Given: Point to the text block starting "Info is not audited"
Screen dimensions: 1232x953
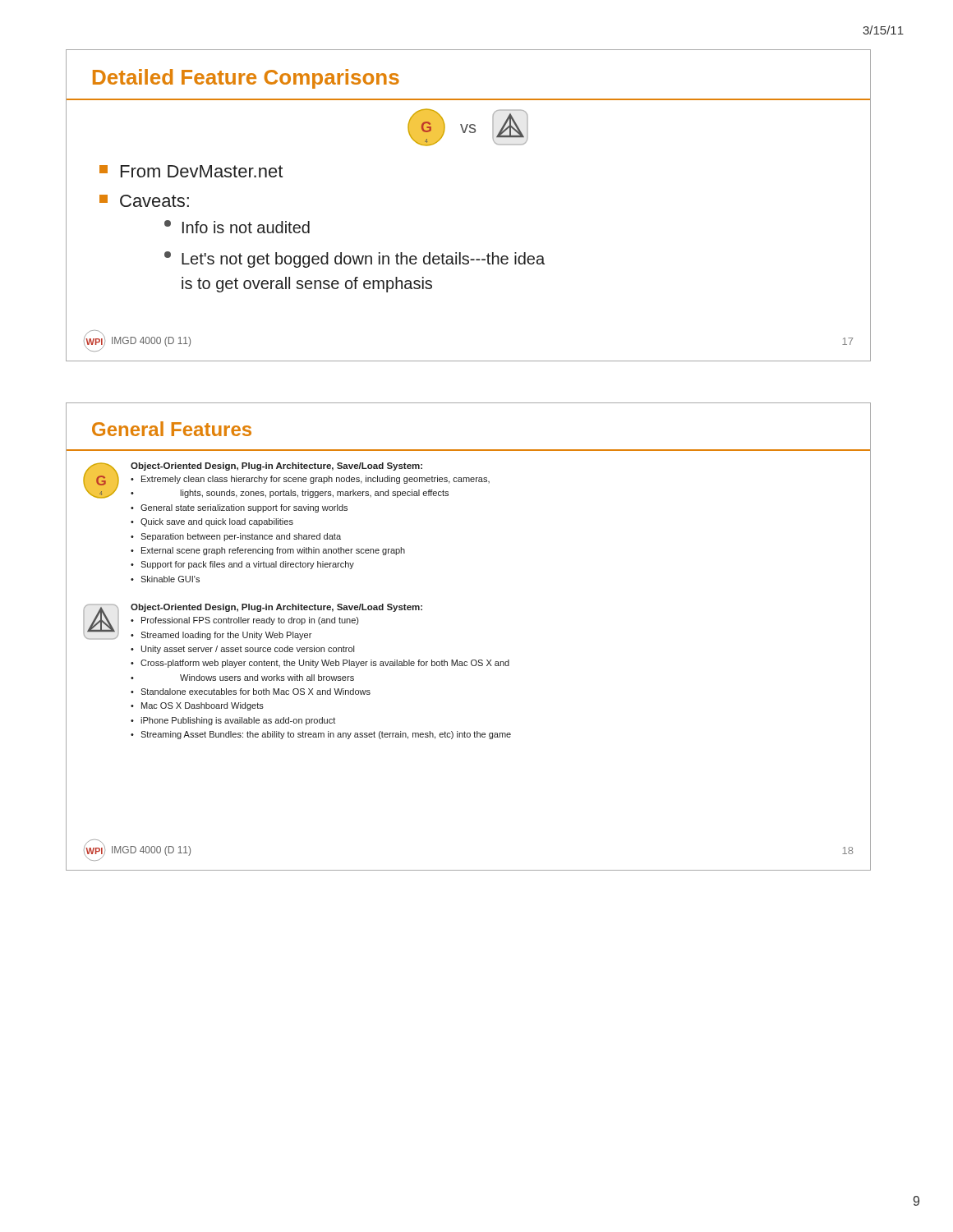Looking at the screenshot, I should pyautogui.click(x=237, y=228).
